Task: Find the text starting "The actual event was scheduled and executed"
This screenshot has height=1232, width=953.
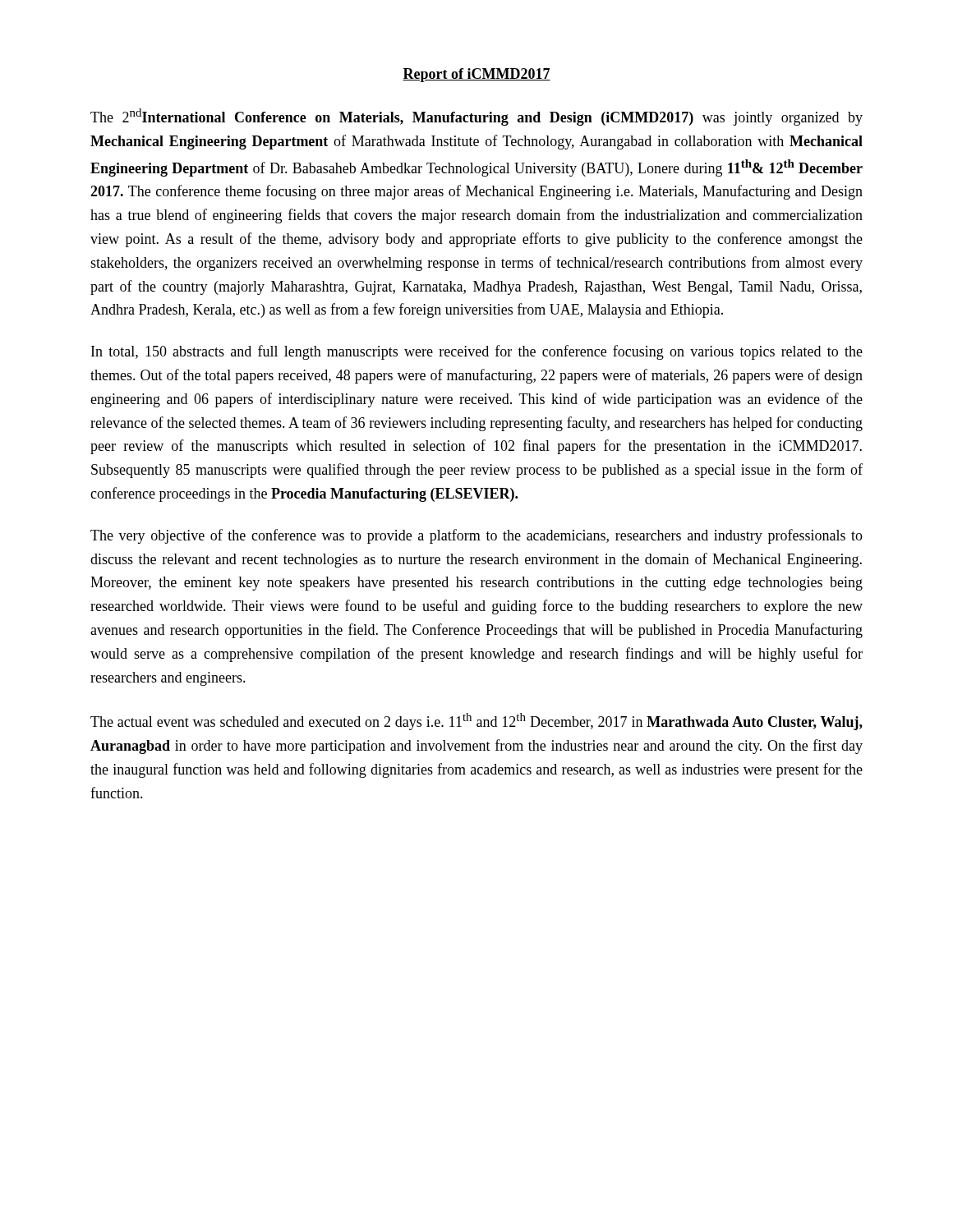Action: pyautogui.click(x=476, y=756)
